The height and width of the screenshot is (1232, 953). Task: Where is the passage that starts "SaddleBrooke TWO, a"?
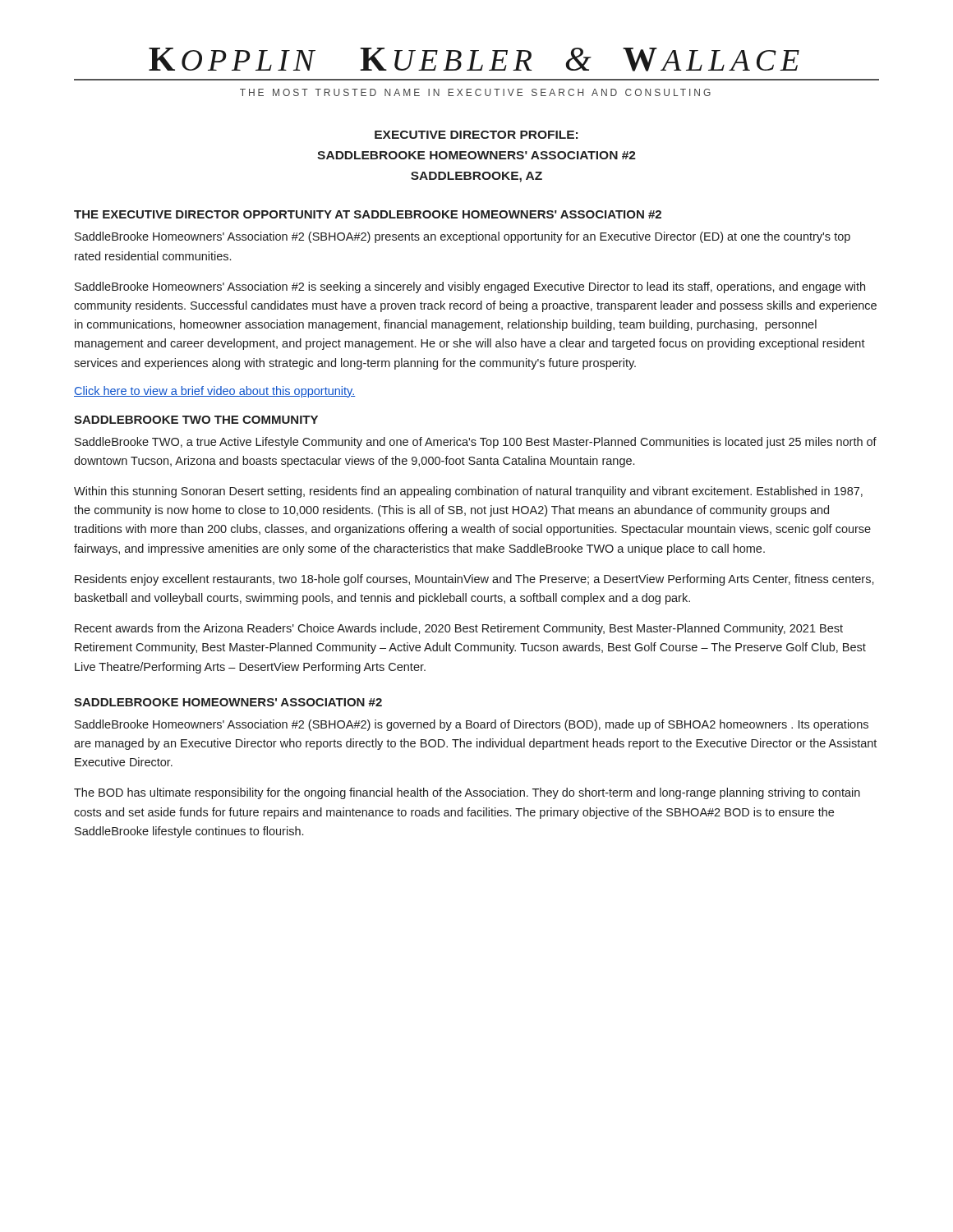coord(475,451)
